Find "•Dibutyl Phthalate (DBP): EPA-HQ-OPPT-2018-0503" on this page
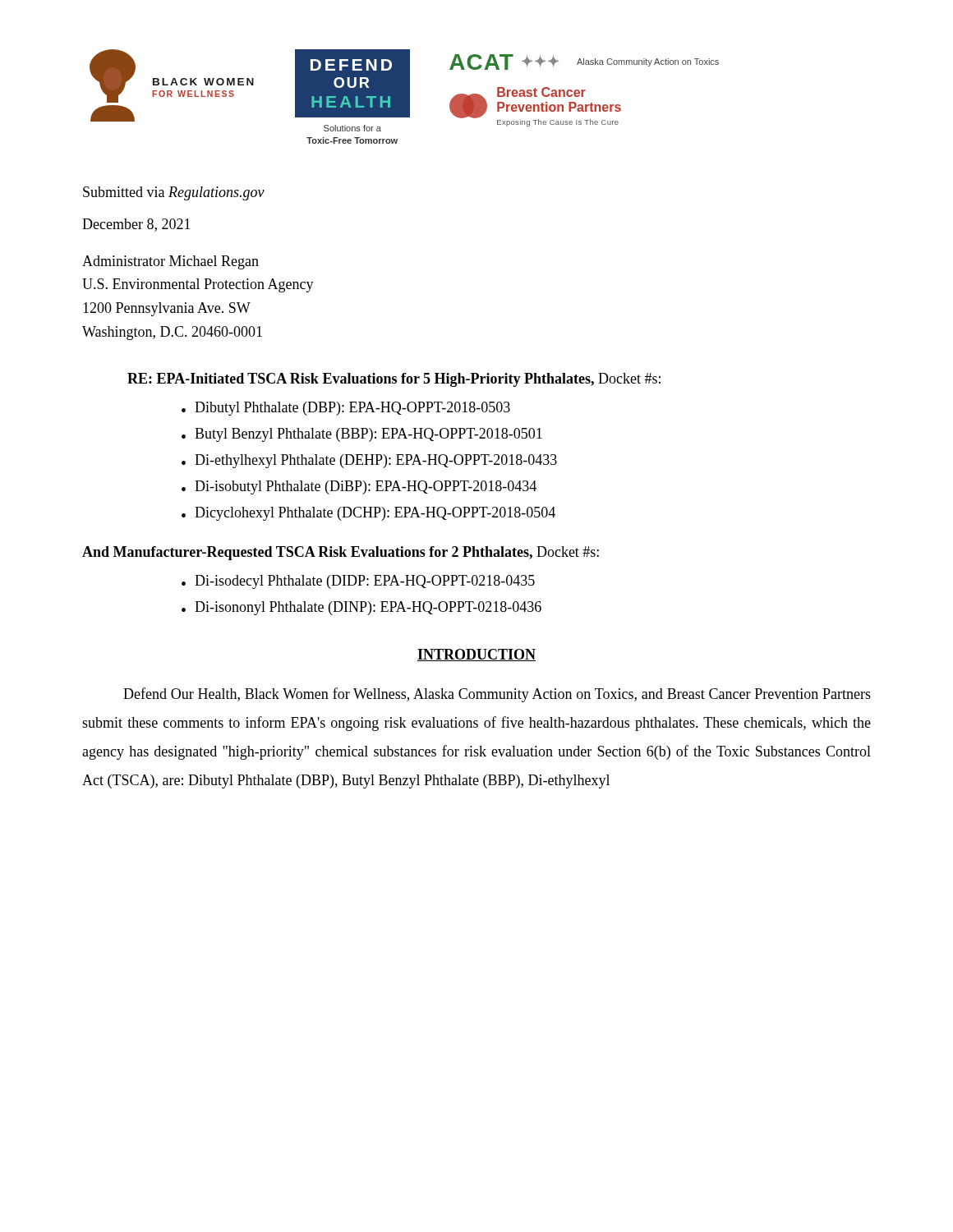Screen dimensions: 1232x953 (346, 411)
